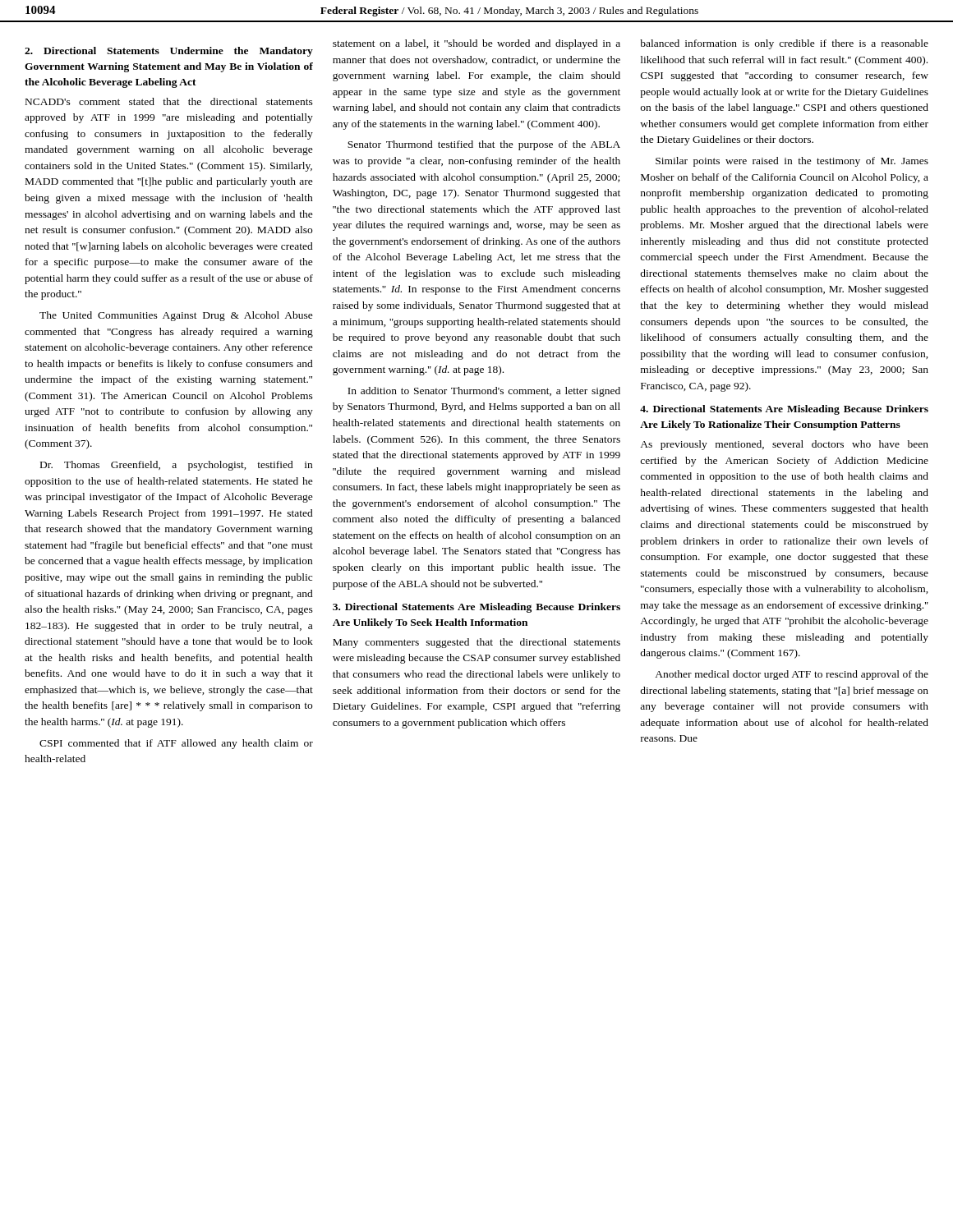Image resolution: width=953 pixels, height=1232 pixels.
Task: Find the text block containing "balanced information is only credible if there is"
Action: 784,215
